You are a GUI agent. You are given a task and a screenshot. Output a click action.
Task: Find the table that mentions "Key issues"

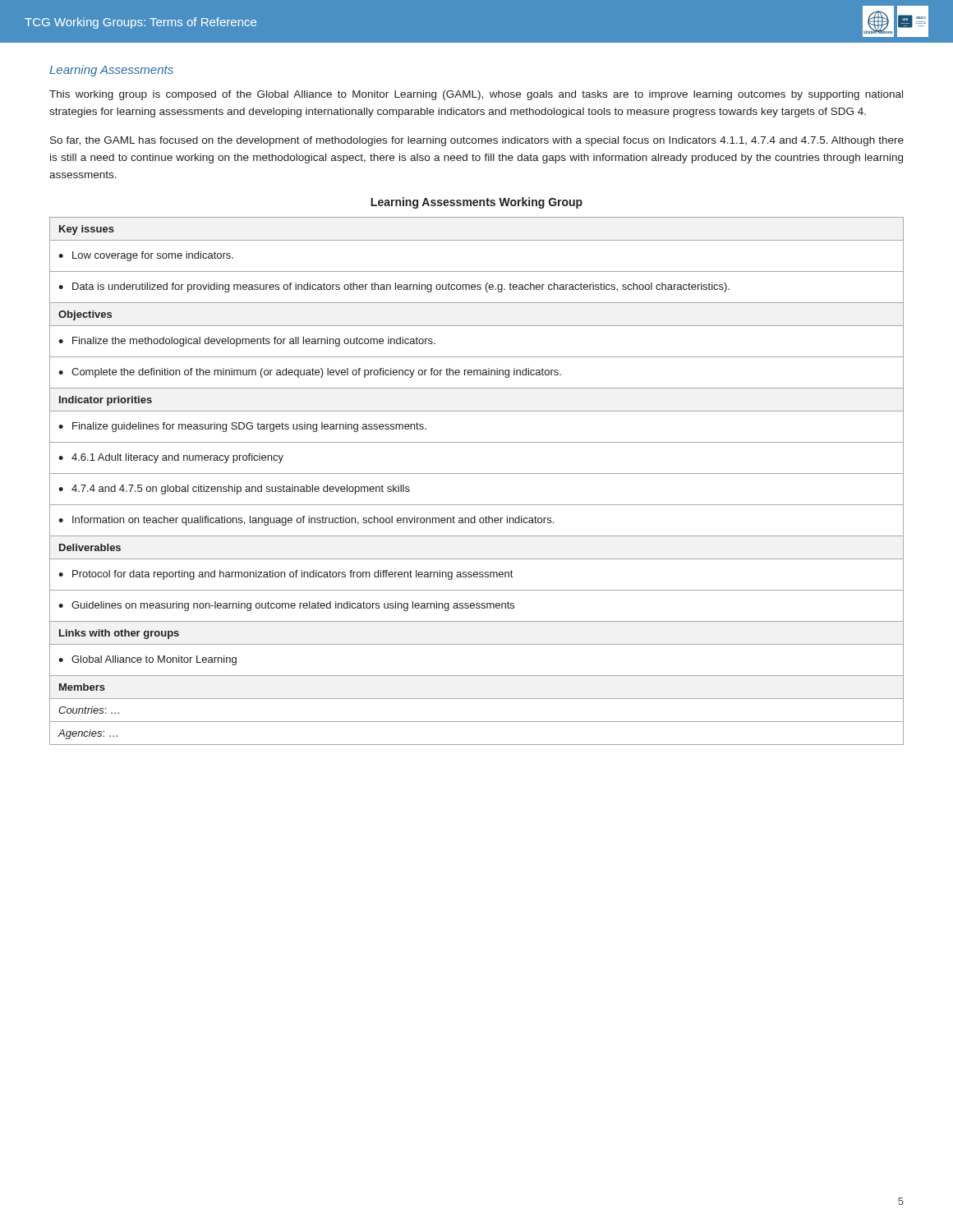[476, 481]
